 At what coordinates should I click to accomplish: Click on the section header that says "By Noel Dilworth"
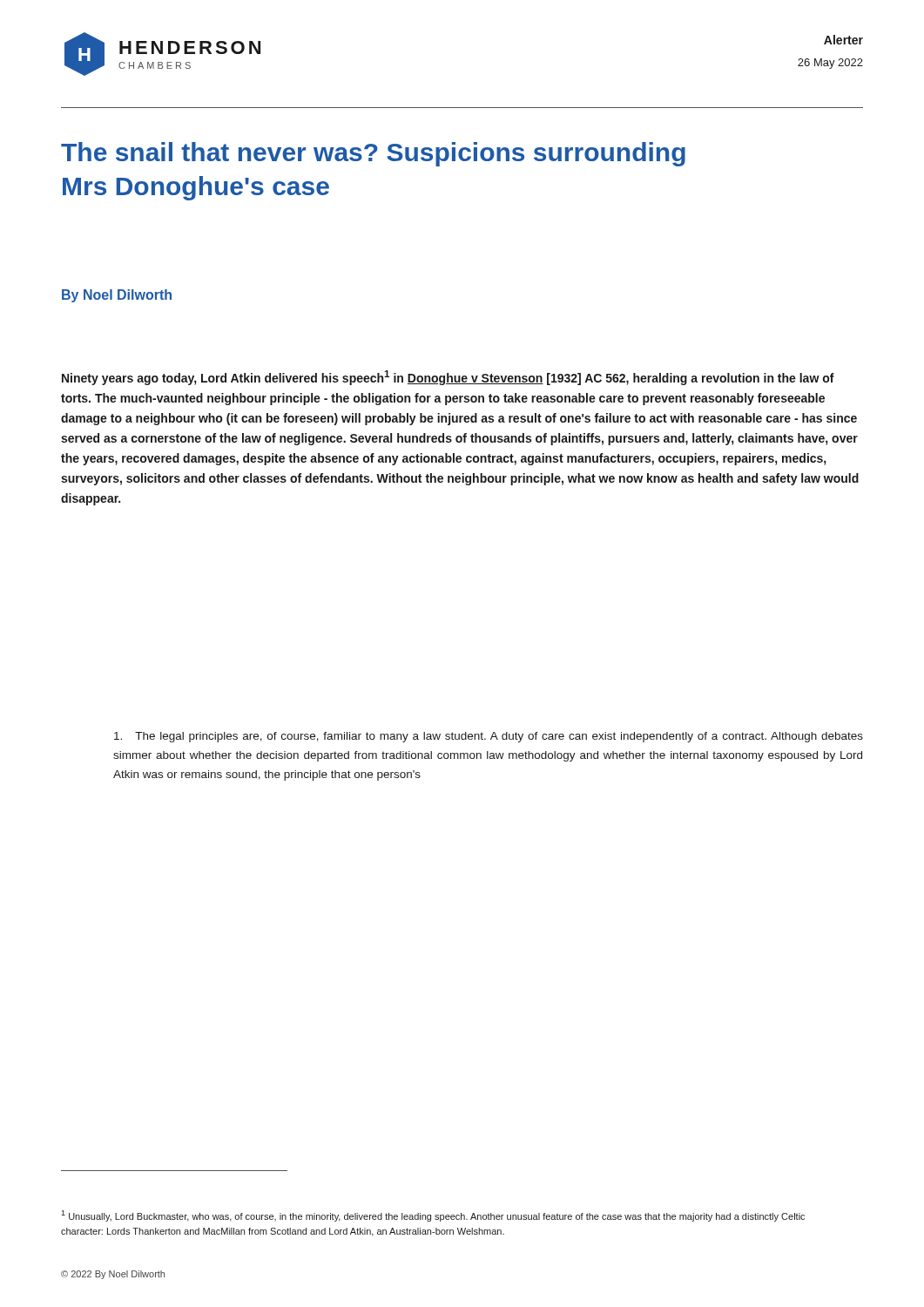click(117, 295)
